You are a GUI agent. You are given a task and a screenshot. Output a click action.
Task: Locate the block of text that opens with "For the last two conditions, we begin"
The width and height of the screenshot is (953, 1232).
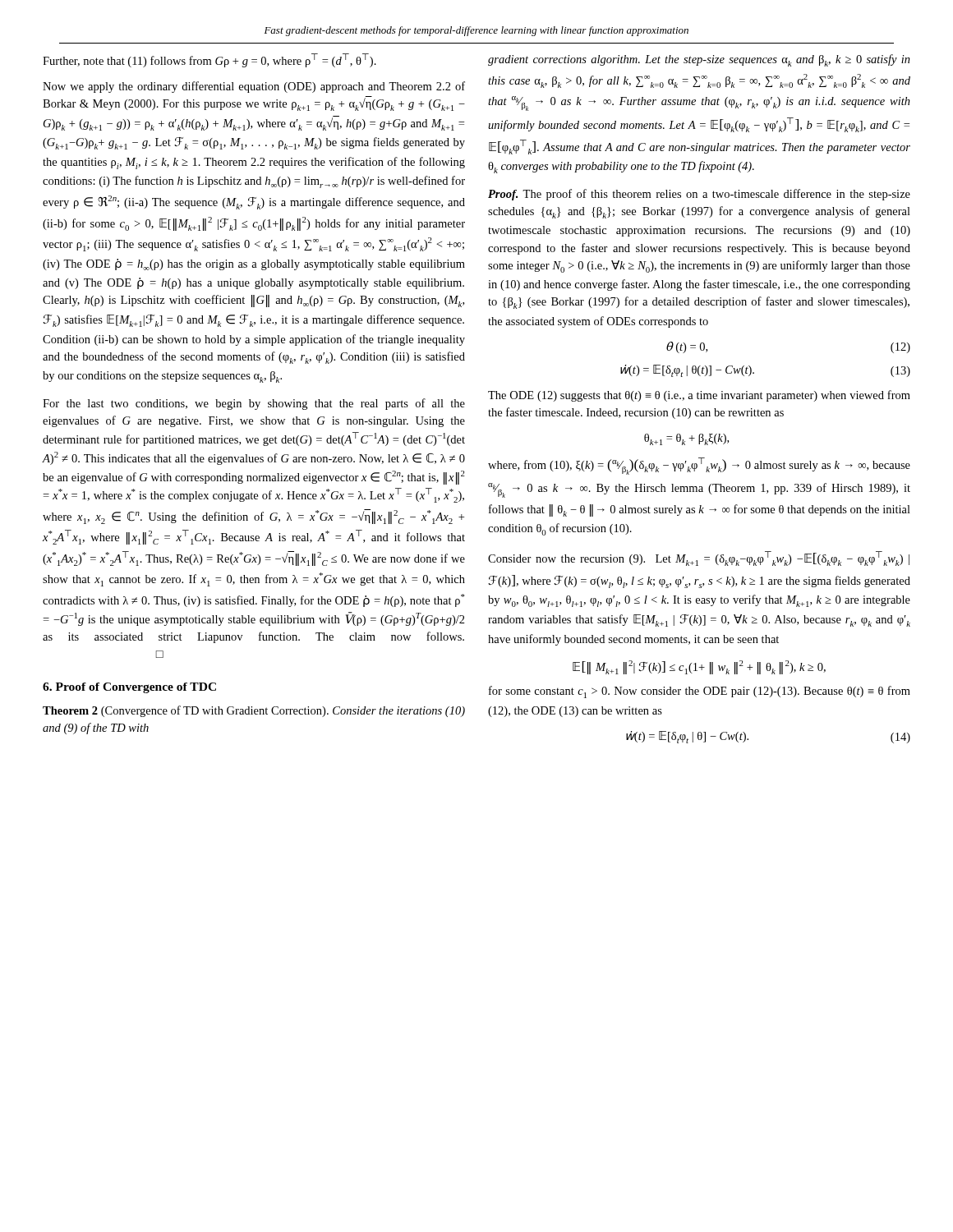254,528
